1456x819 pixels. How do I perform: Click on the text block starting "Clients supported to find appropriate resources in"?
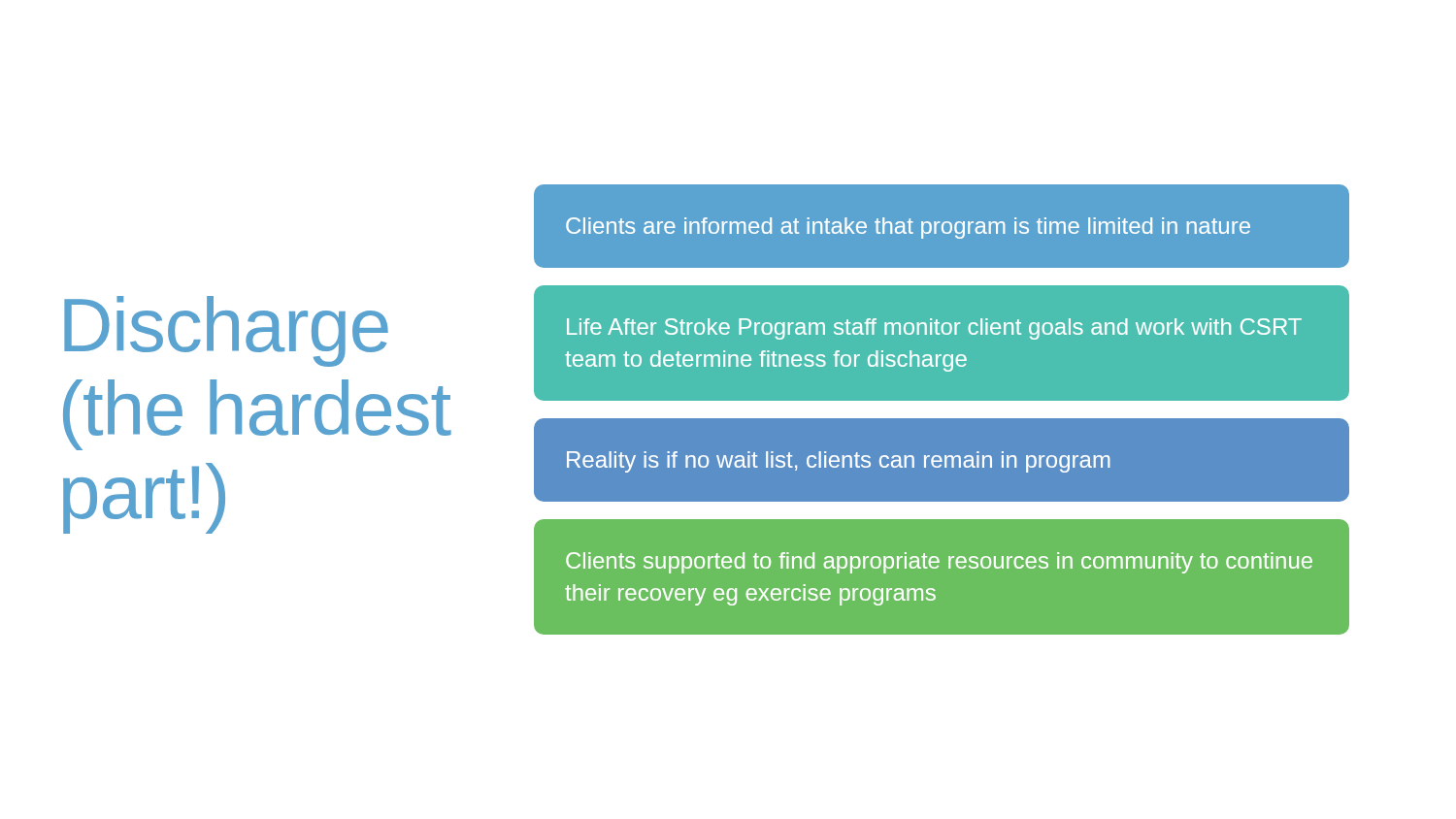[x=939, y=576]
